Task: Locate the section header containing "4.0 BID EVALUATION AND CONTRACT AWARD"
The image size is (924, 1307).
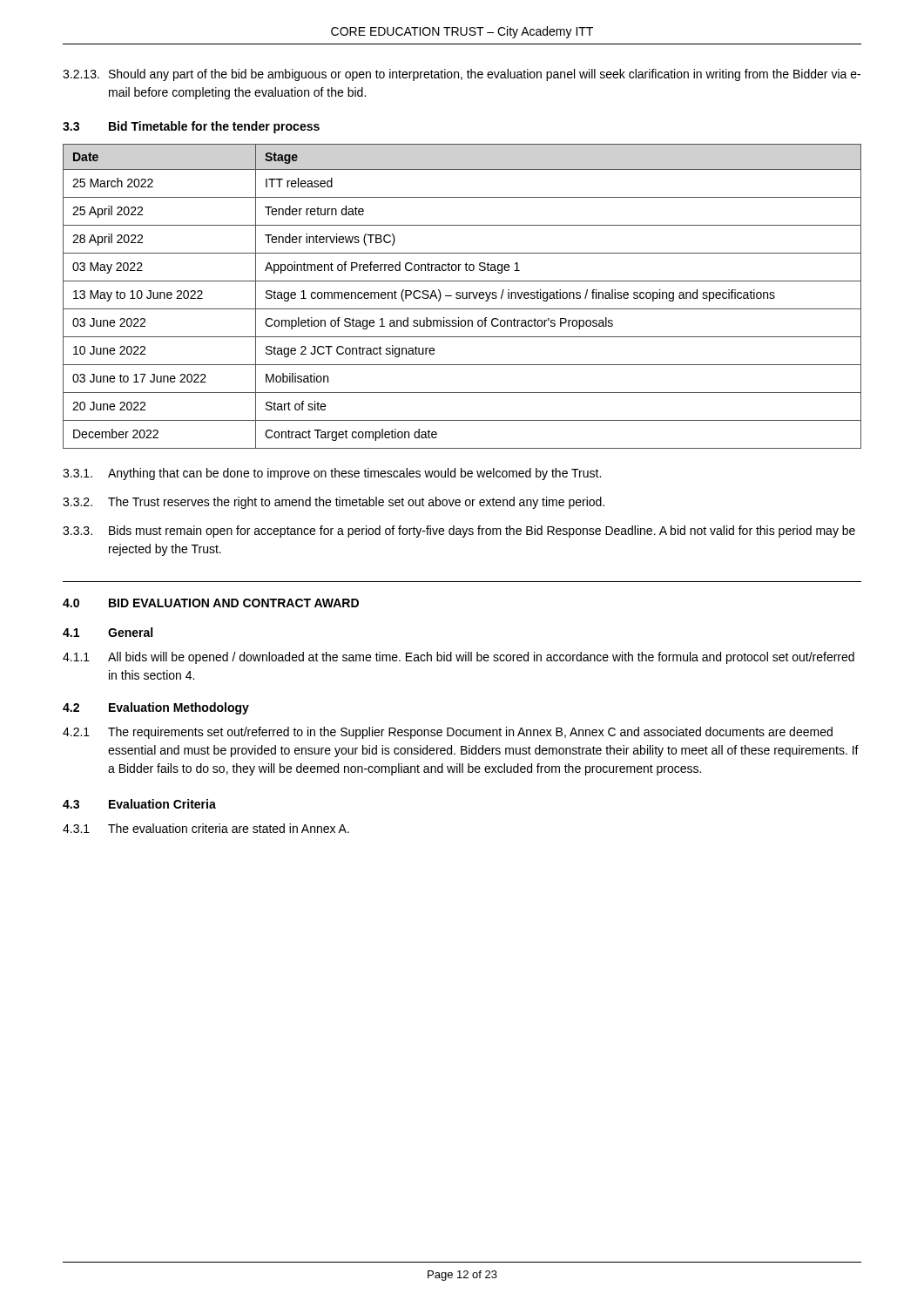Action: click(x=211, y=603)
